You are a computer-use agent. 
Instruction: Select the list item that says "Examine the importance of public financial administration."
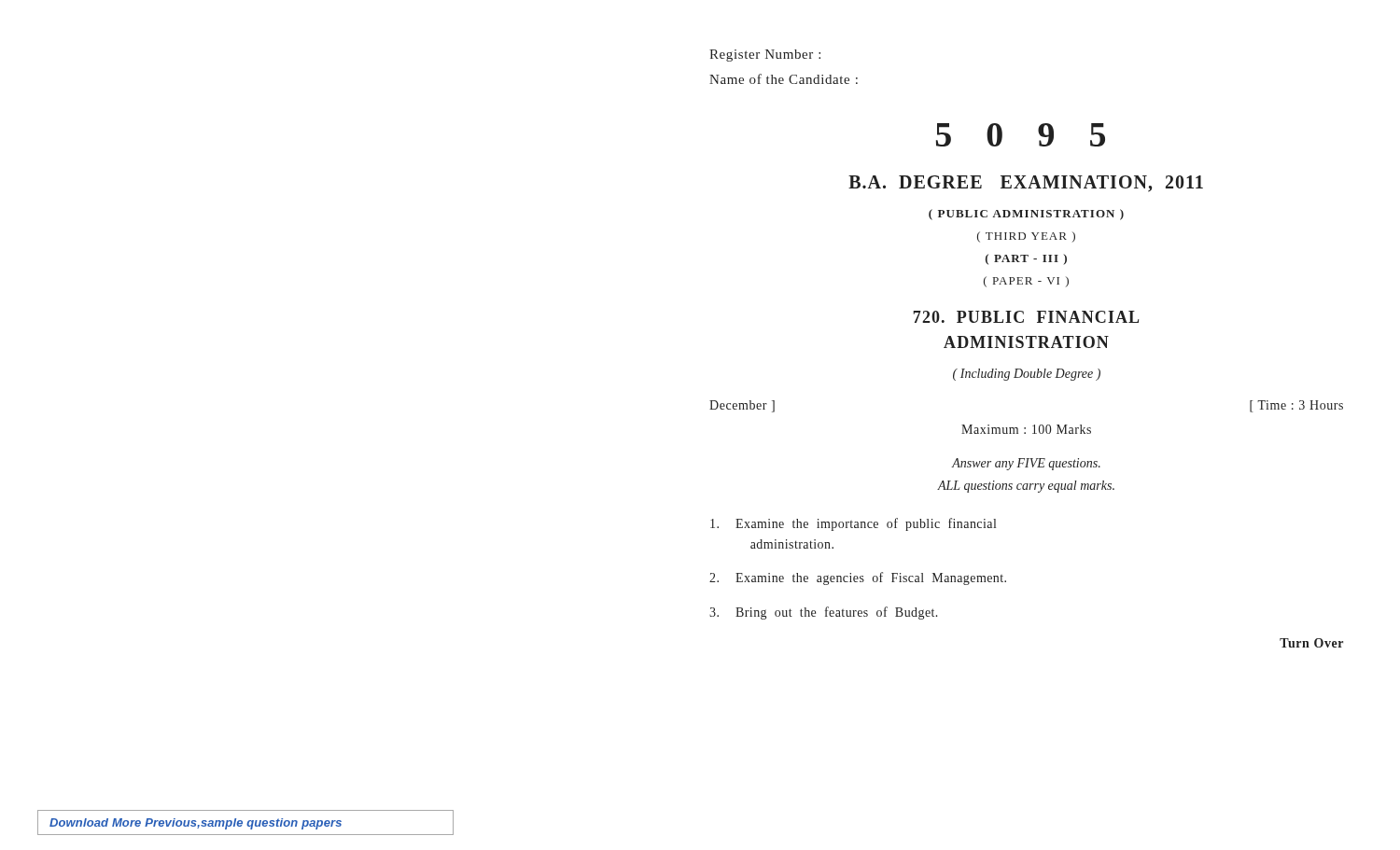[x=853, y=524]
